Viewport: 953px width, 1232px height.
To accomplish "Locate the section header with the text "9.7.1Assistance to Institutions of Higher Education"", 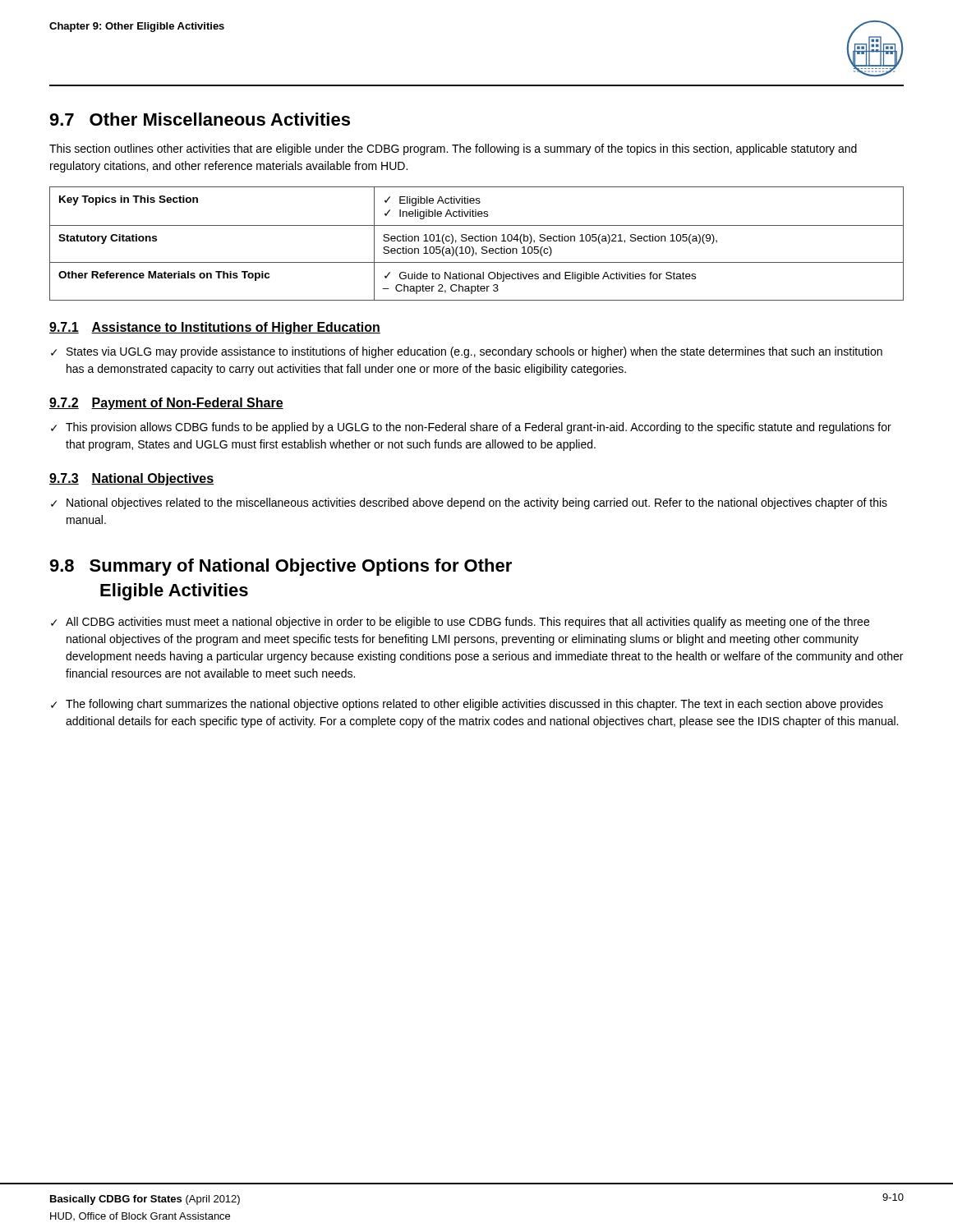I will (215, 327).
